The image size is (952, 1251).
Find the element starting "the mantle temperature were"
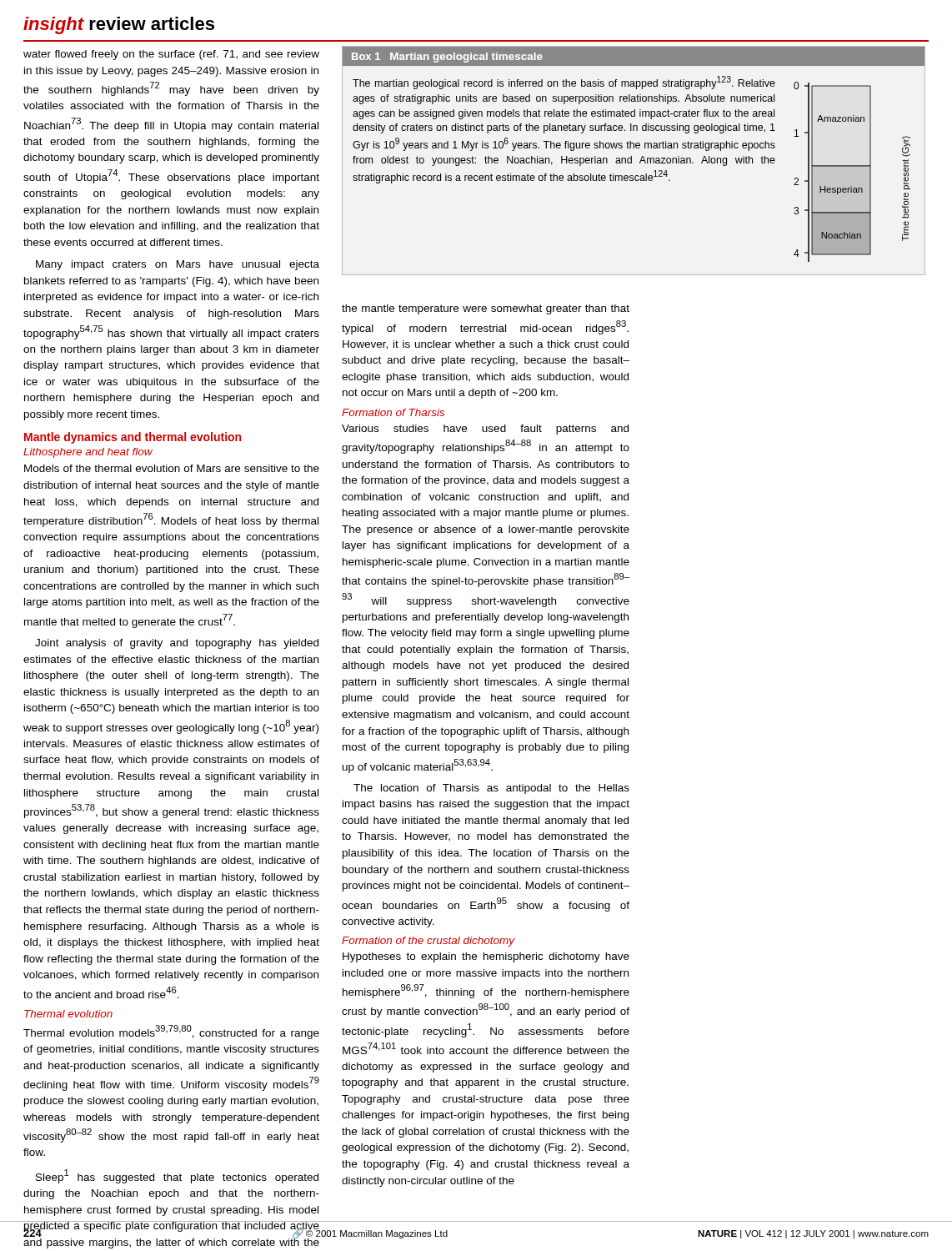[x=486, y=351]
